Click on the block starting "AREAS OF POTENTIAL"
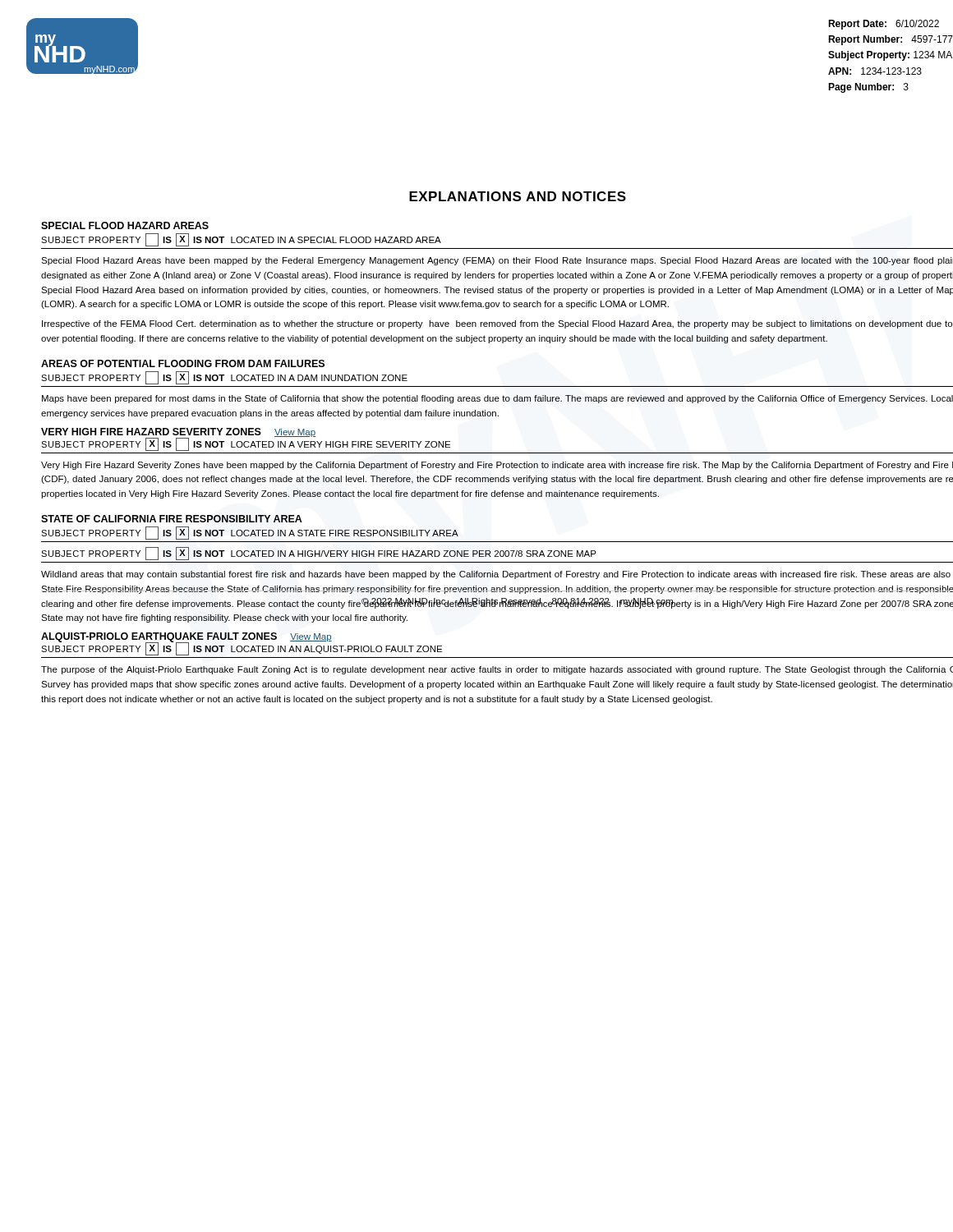953x1232 pixels. pyautogui.click(x=183, y=364)
